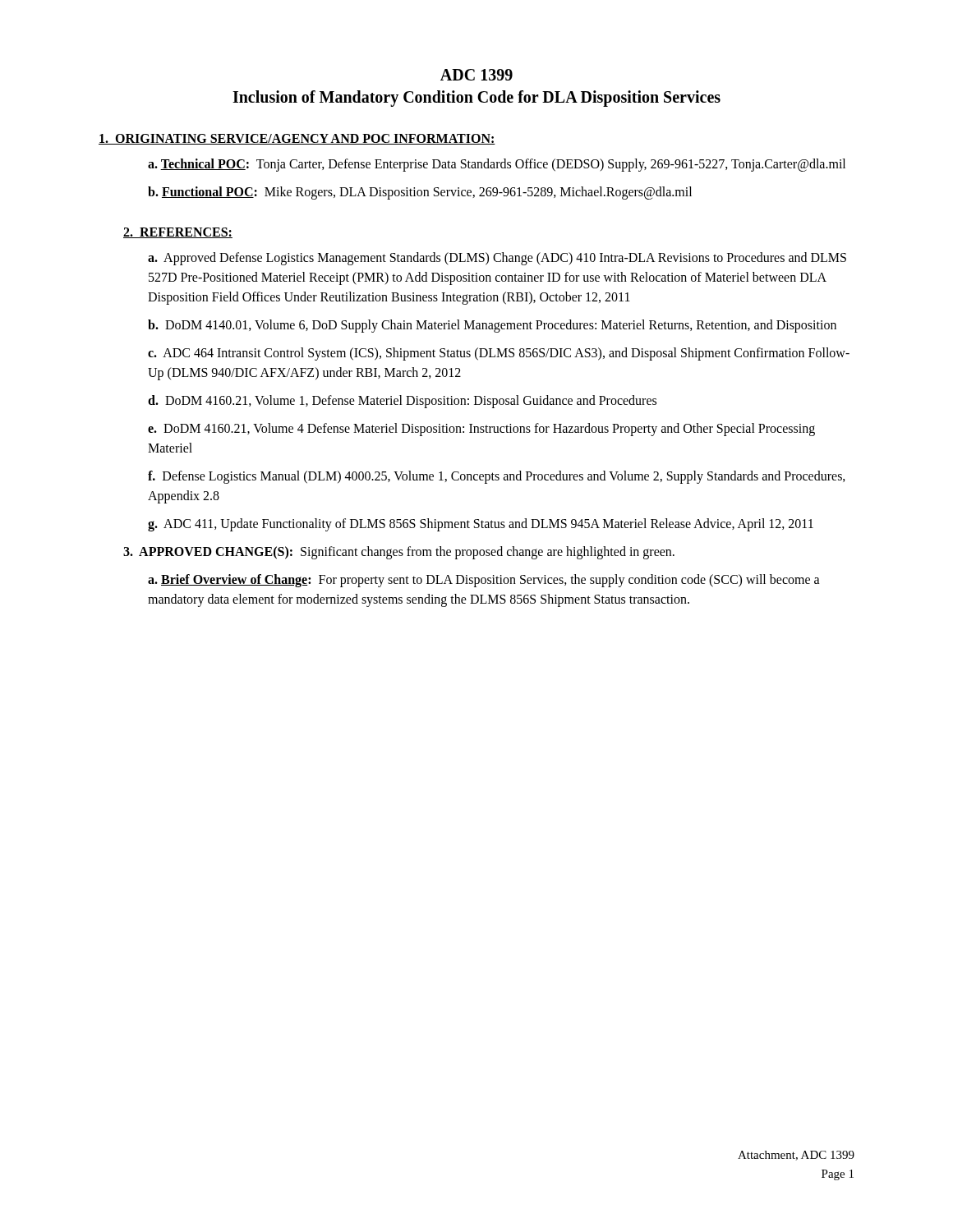The width and height of the screenshot is (953, 1232).
Task: Click the passage that begins "b. DoDM 4140.01, Volume"
Action: (x=492, y=325)
